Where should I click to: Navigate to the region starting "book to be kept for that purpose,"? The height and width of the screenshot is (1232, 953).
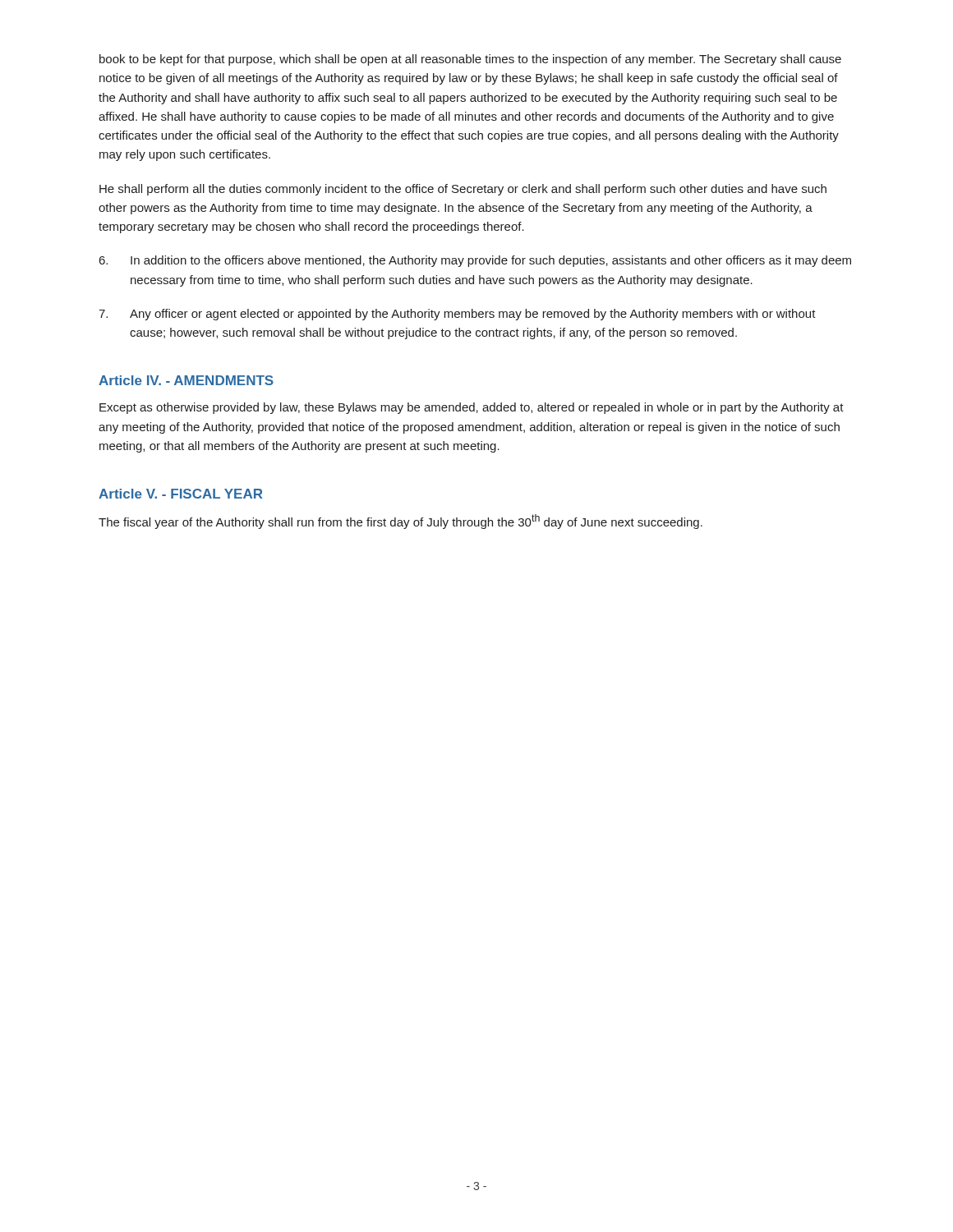pyautogui.click(x=470, y=106)
